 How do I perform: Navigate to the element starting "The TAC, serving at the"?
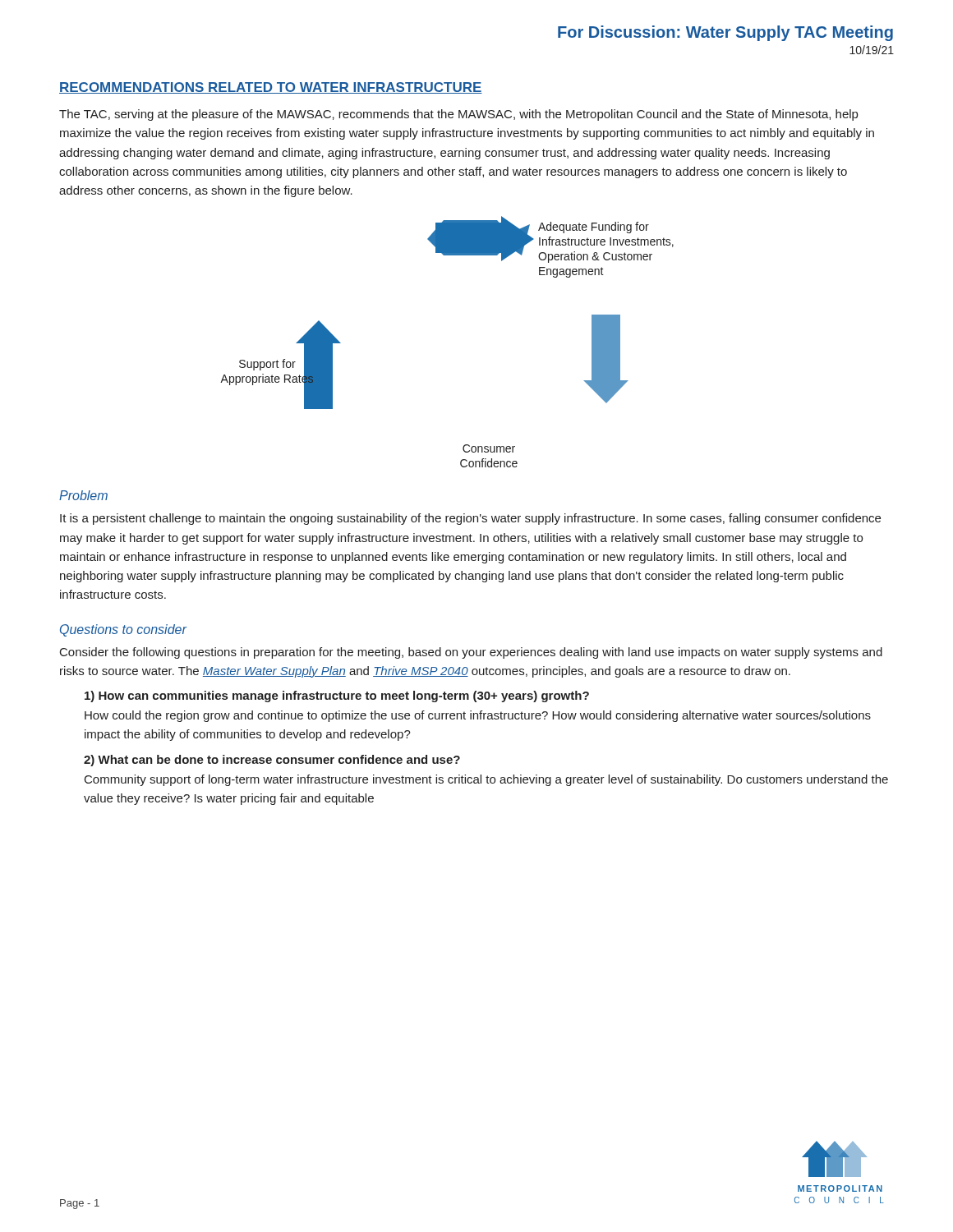(x=467, y=152)
